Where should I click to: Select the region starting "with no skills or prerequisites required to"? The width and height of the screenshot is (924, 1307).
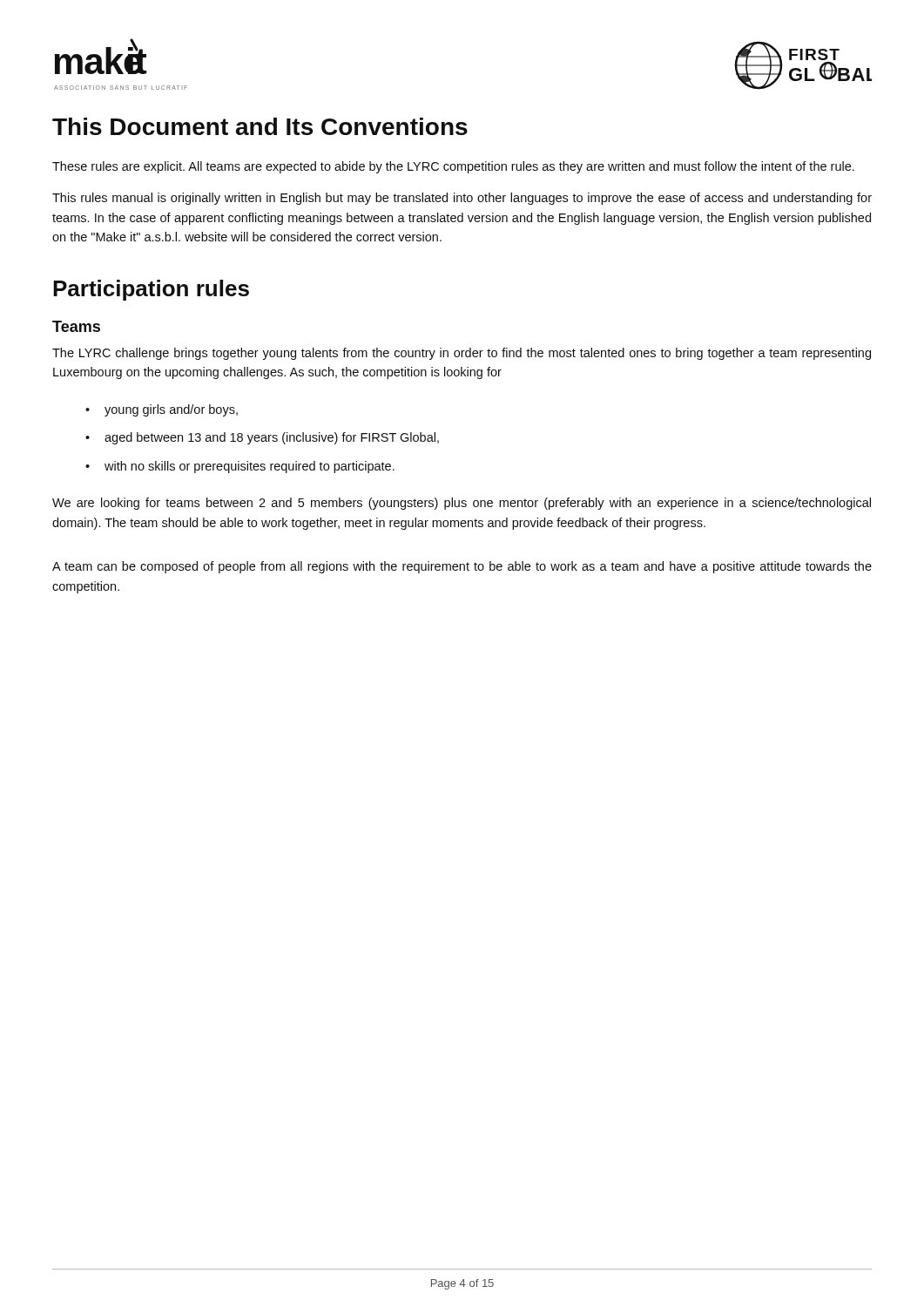[x=240, y=467]
